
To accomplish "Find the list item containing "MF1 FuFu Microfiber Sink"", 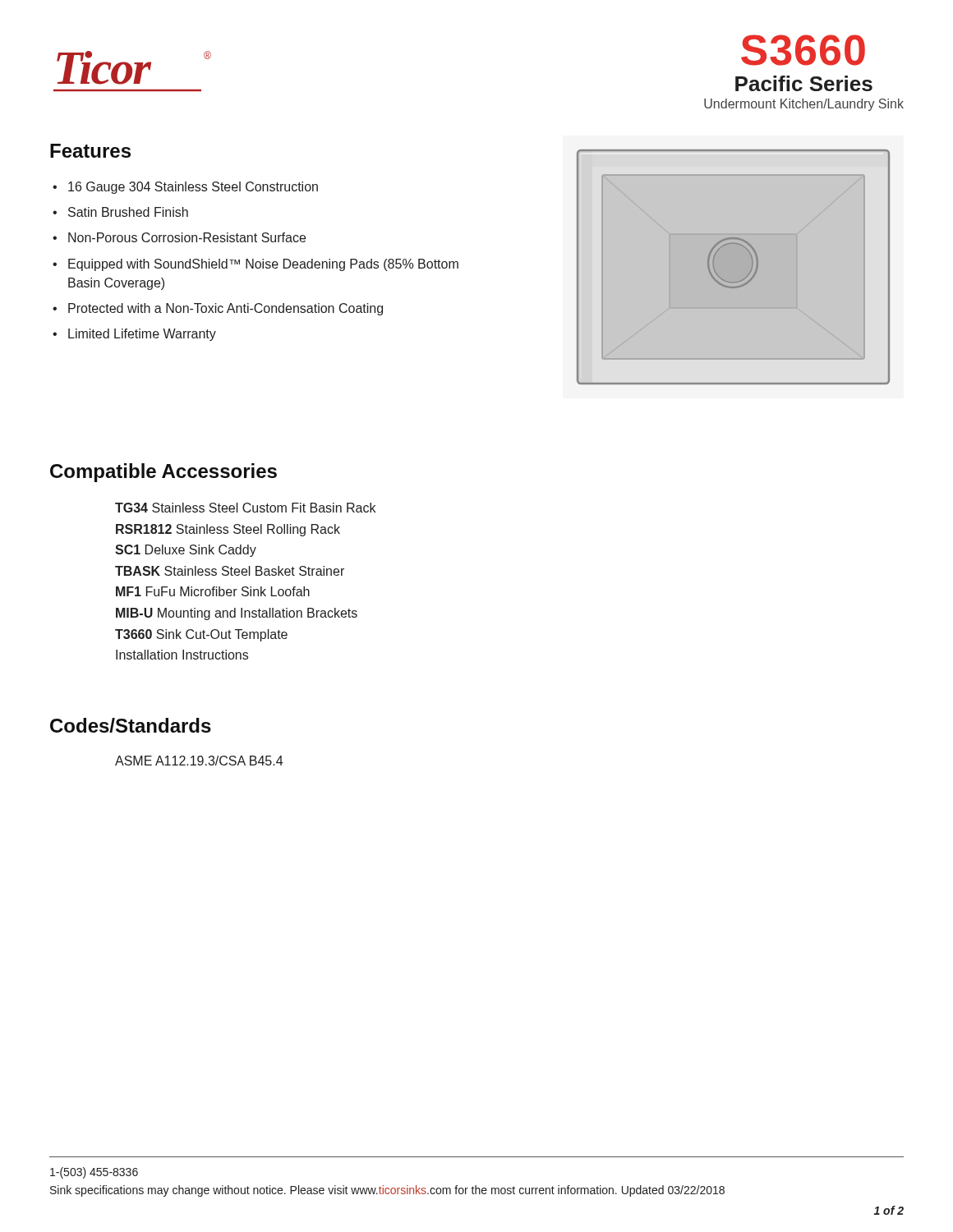I will (213, 592).
